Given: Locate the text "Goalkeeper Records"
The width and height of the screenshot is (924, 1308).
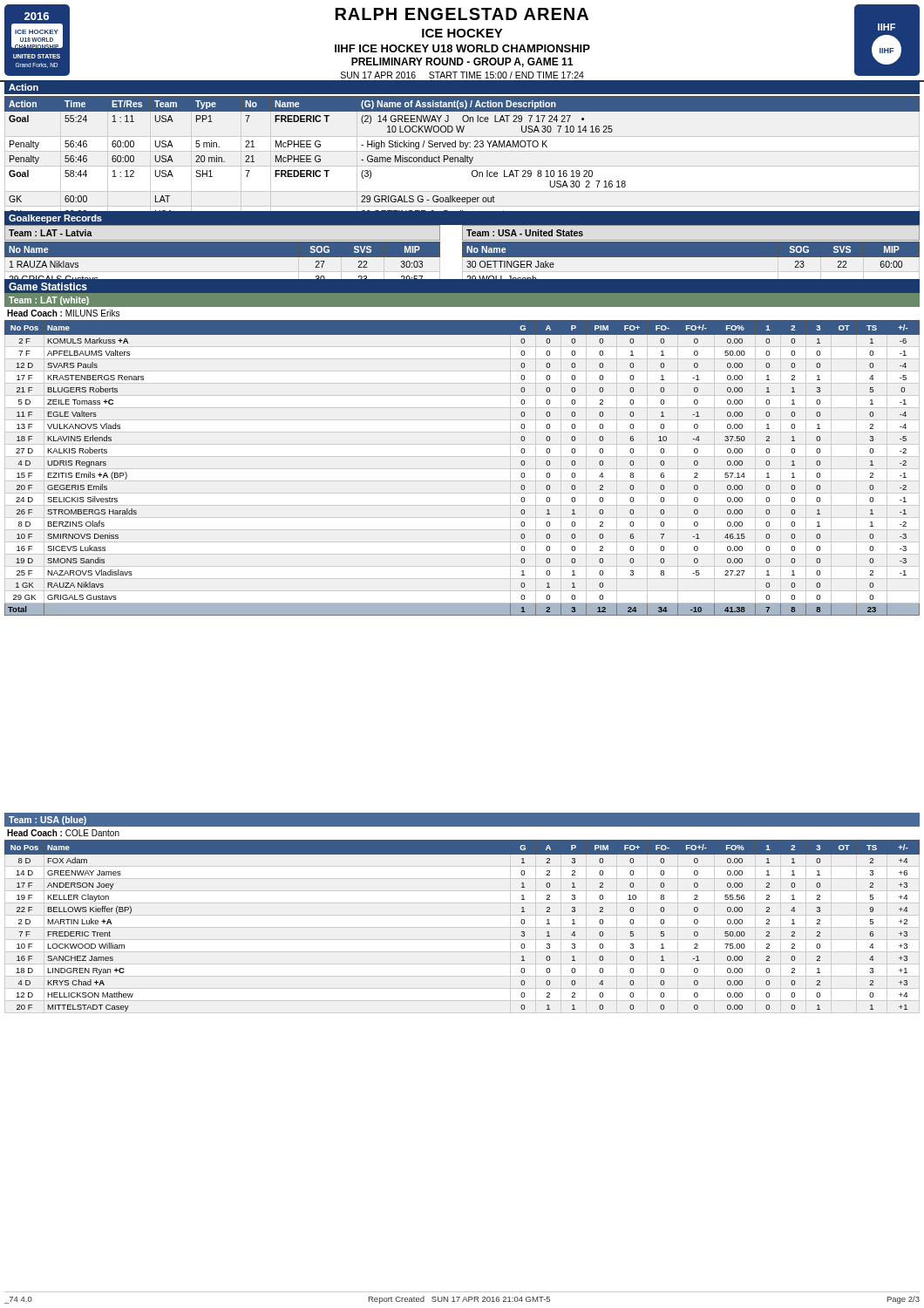Looking at the screenshot, I should (x=55, y=218).
